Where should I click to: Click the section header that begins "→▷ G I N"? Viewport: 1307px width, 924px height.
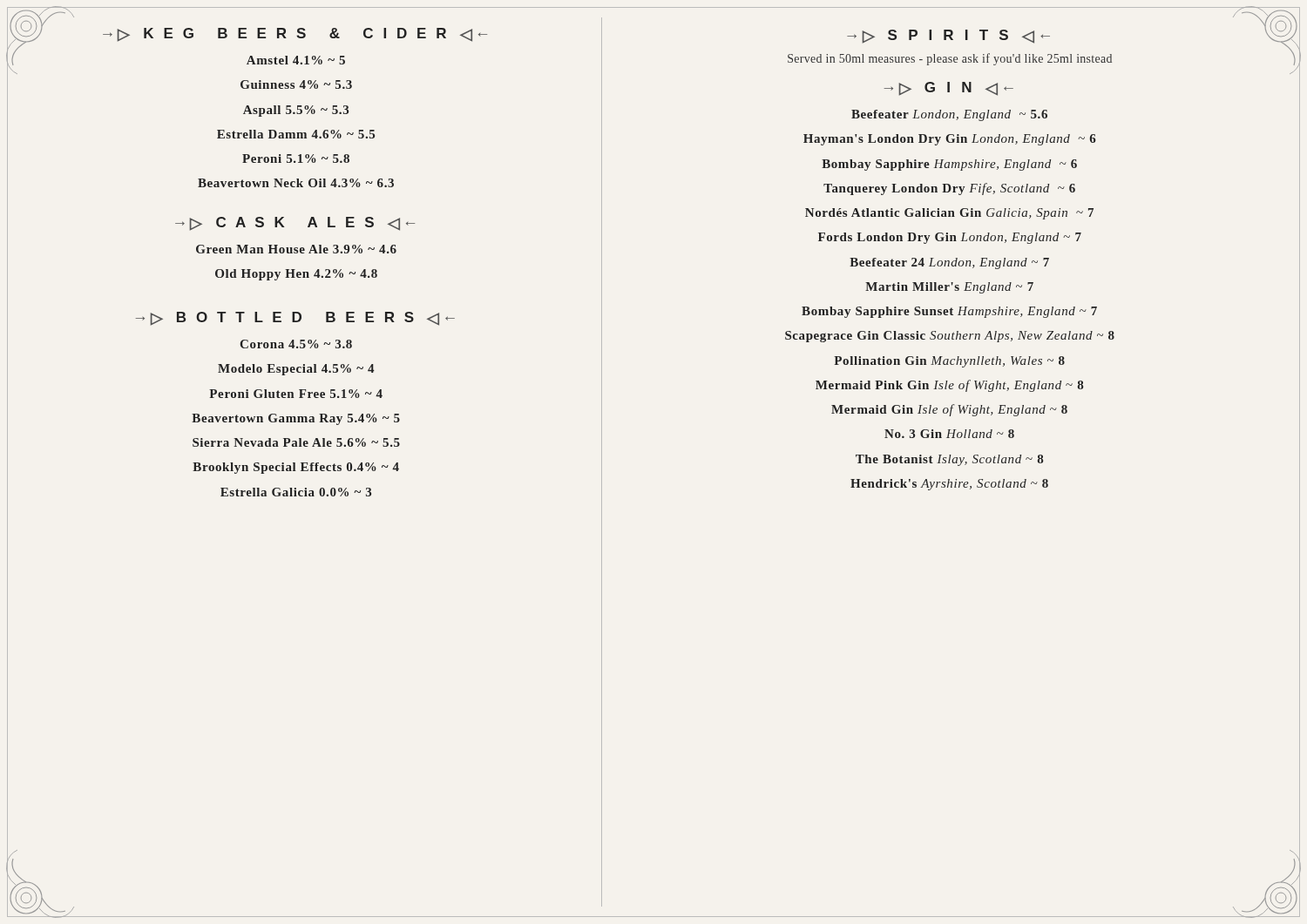point(950,88)
